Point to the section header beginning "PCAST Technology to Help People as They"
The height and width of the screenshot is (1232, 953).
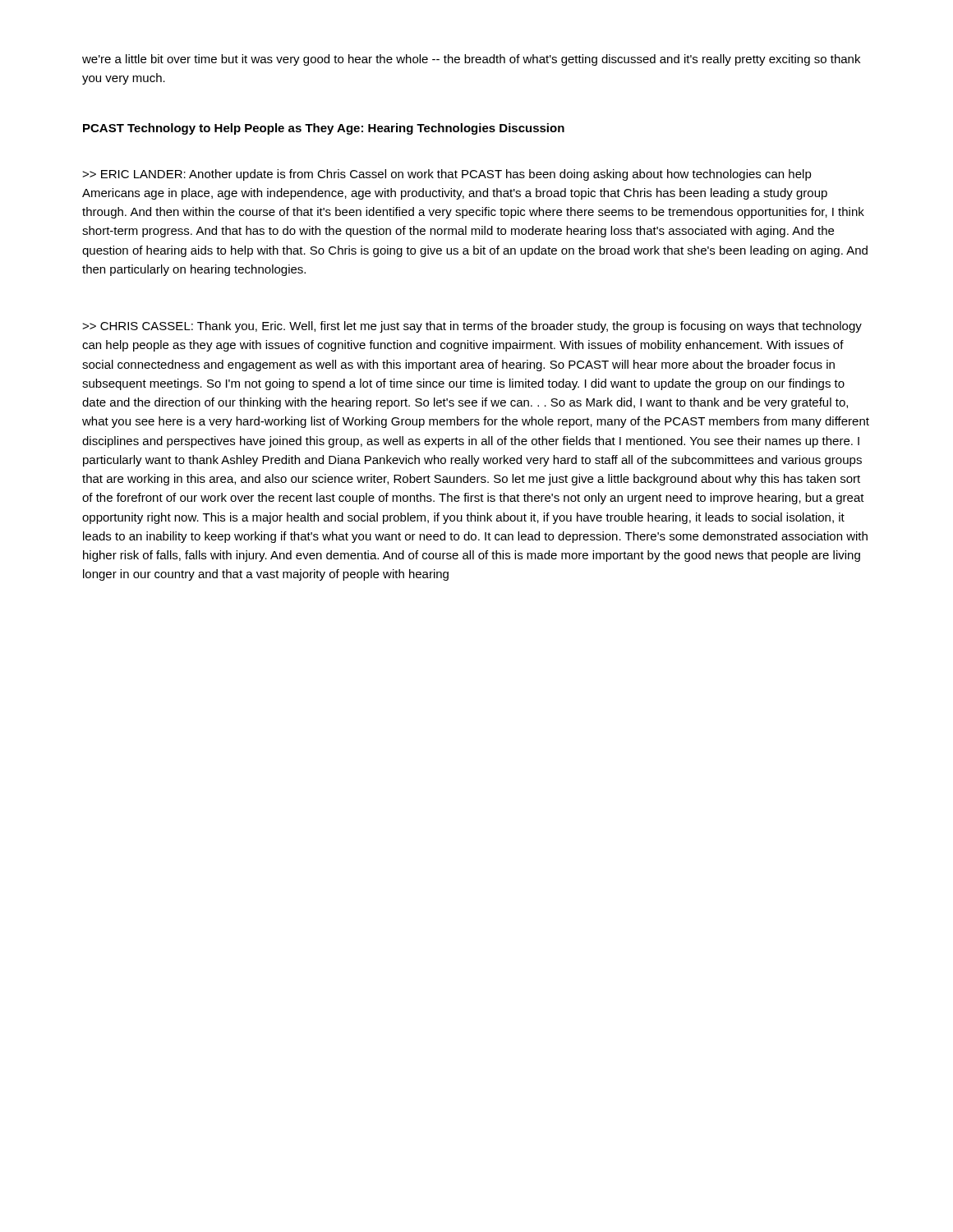tap(323, 127)
